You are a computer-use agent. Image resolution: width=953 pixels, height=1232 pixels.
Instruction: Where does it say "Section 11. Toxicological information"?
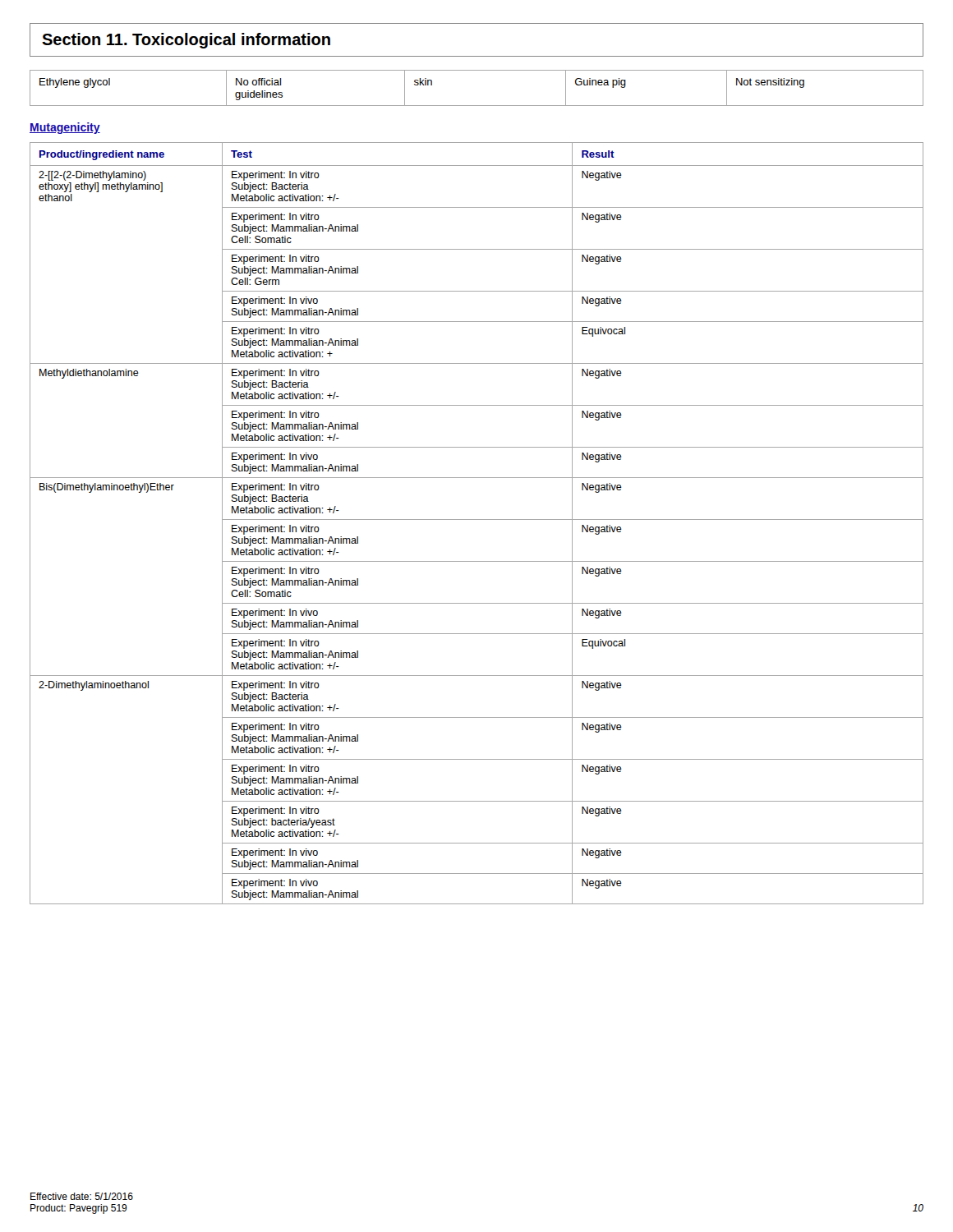(186, 41)
